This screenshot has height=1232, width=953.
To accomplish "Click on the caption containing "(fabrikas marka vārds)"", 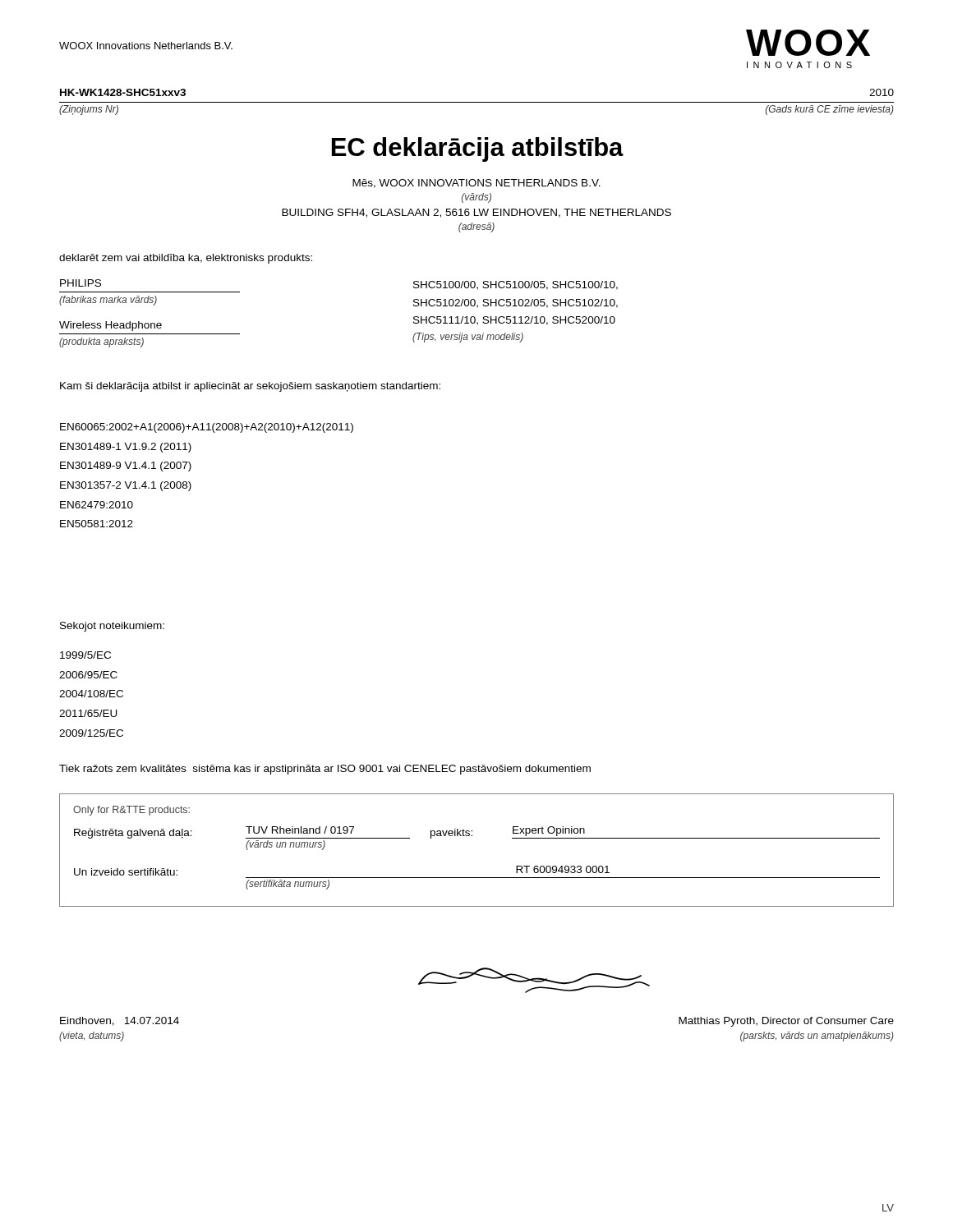I will (x=108, y=300).
